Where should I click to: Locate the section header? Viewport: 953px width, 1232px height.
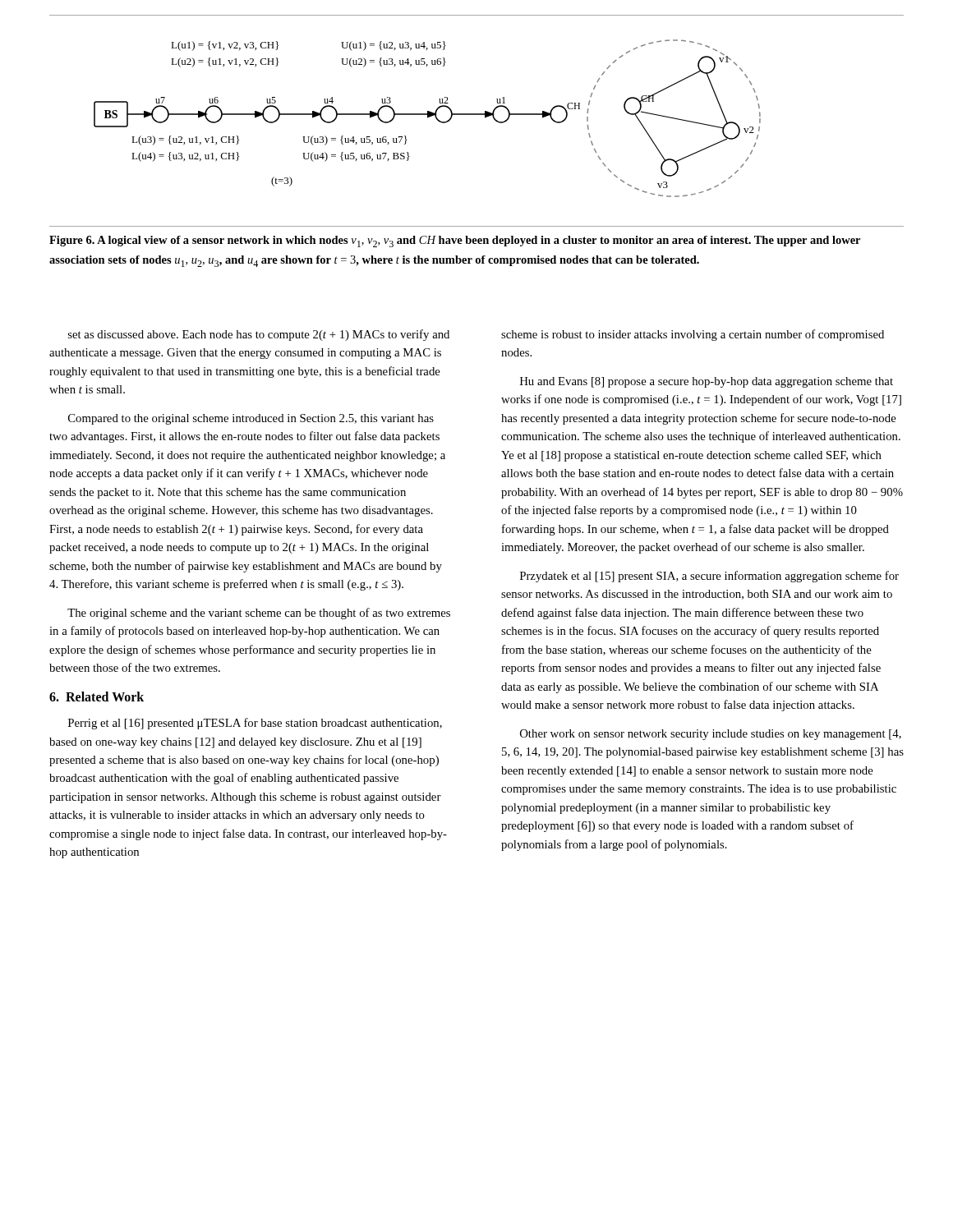pos(97,697)
